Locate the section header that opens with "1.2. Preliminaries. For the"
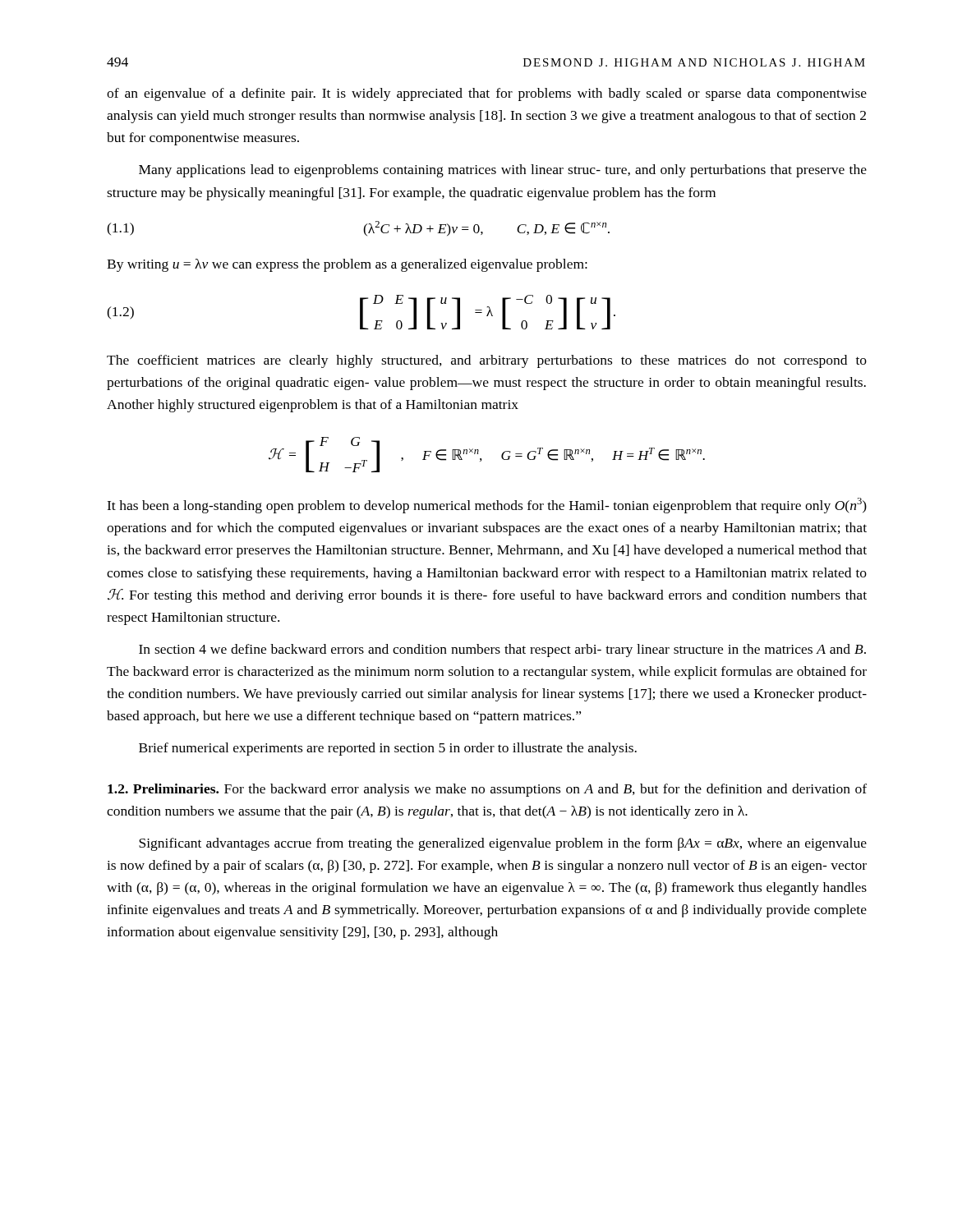 [x=487, y=800]
